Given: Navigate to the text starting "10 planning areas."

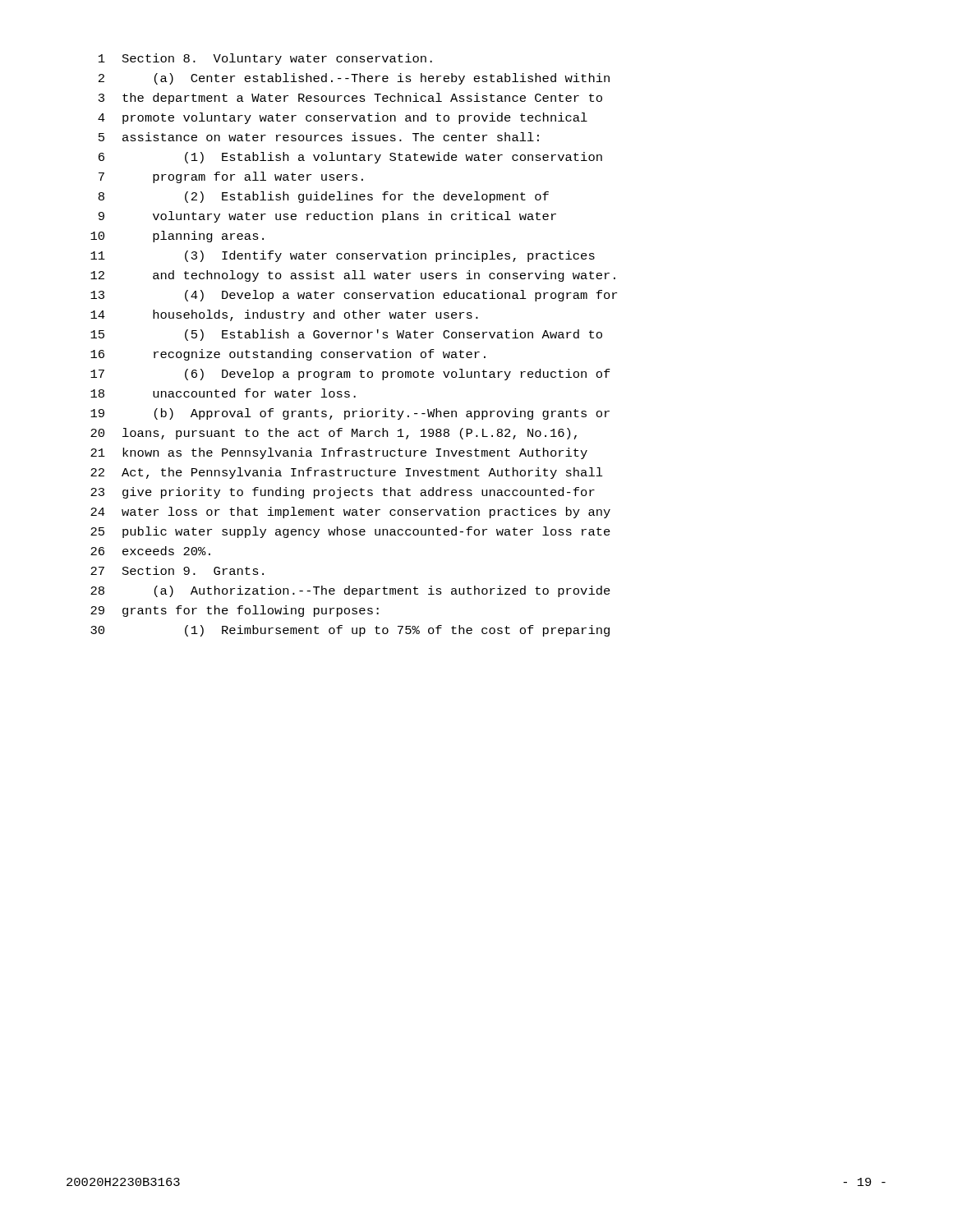Looking at the screenshot, I should [166, 237].
